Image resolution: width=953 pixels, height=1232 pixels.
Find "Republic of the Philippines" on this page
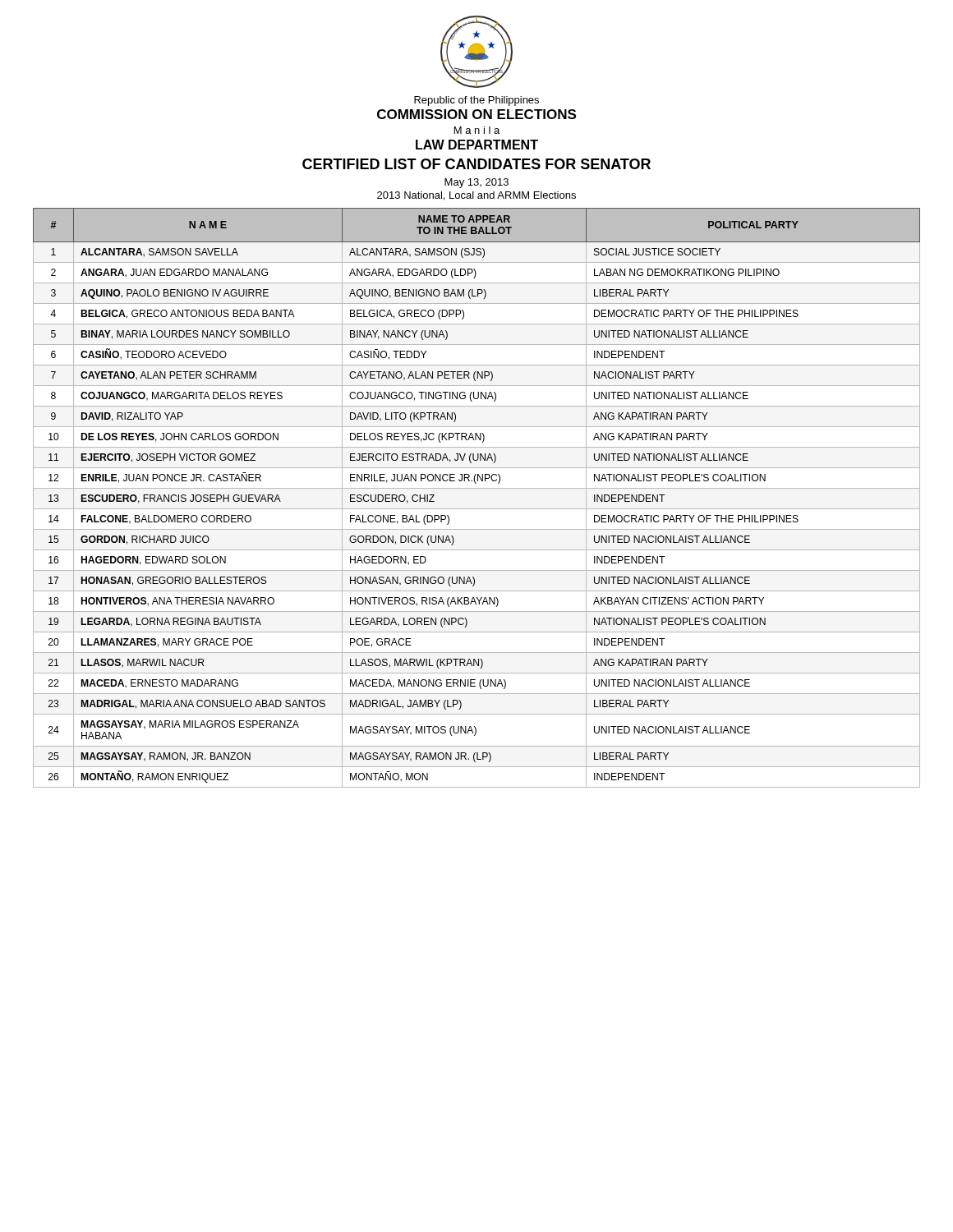(476, 100)
